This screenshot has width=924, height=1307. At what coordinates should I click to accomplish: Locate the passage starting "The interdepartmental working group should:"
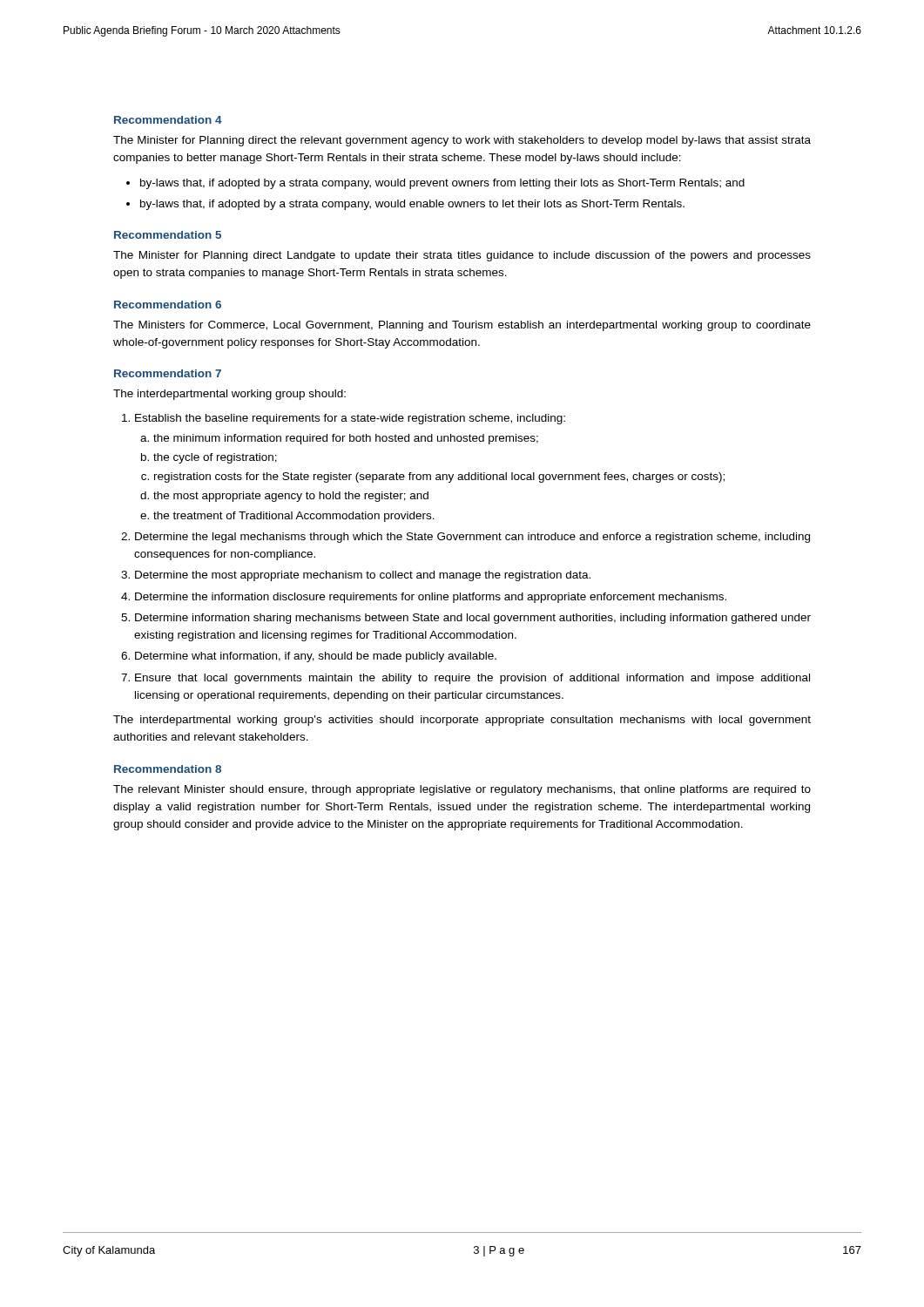point(230,393)
